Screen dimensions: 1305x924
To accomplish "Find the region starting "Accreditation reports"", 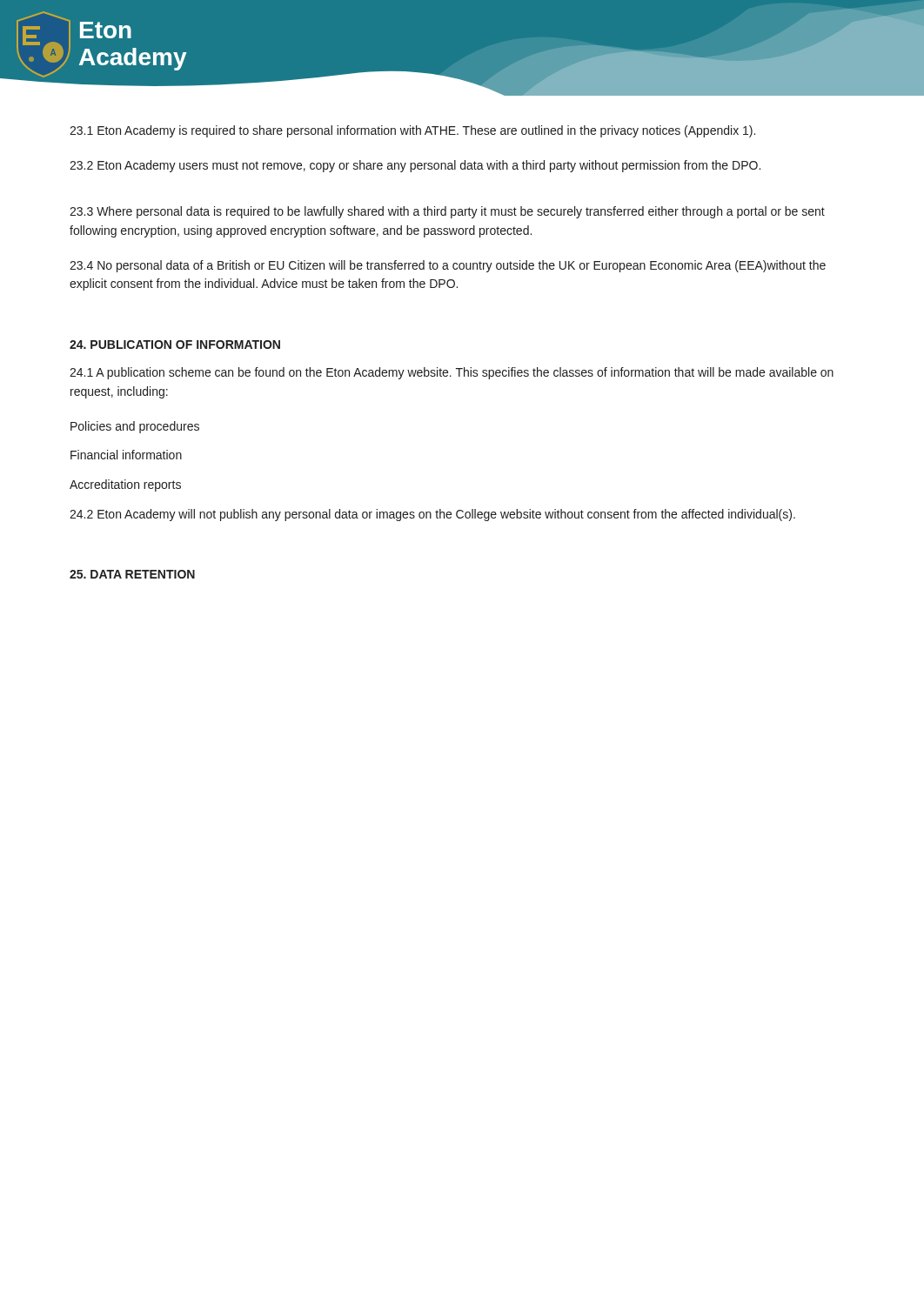I will pos(125,484).
